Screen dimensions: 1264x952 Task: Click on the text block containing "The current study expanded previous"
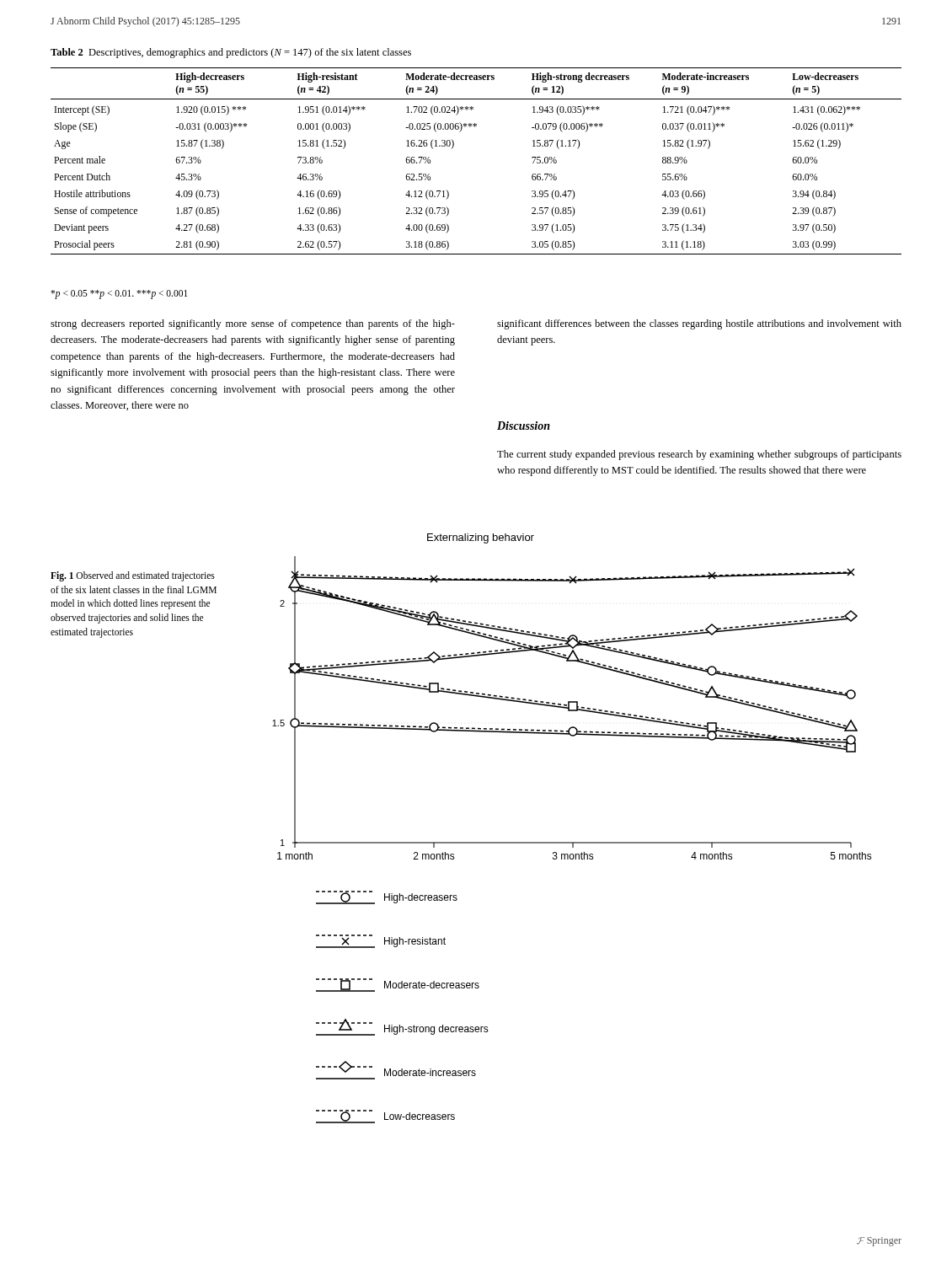point(699,462)
